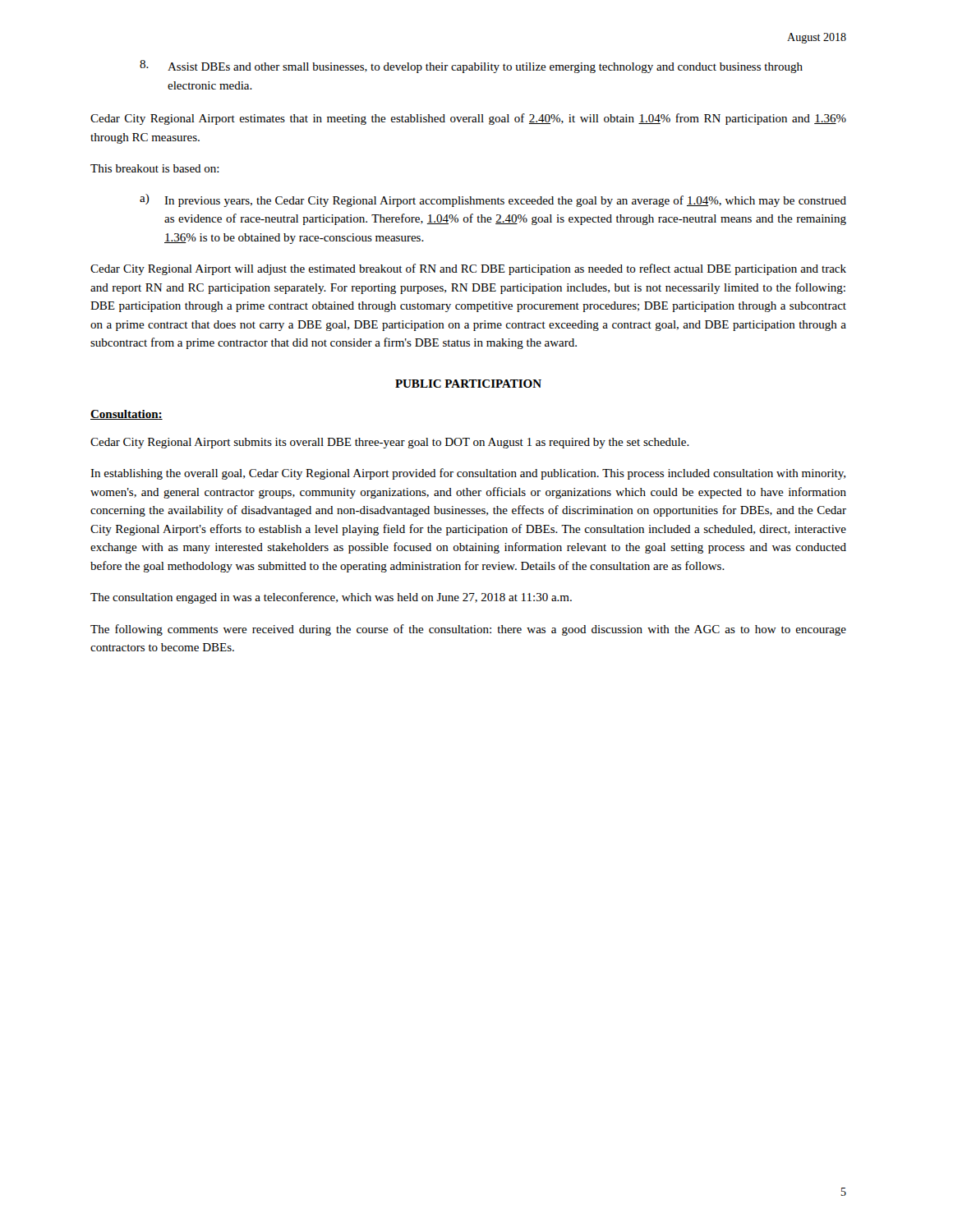The image size is (953, 1232).
Task: Find the text starting "This breakout is based on:"
Action: [155, 168]
